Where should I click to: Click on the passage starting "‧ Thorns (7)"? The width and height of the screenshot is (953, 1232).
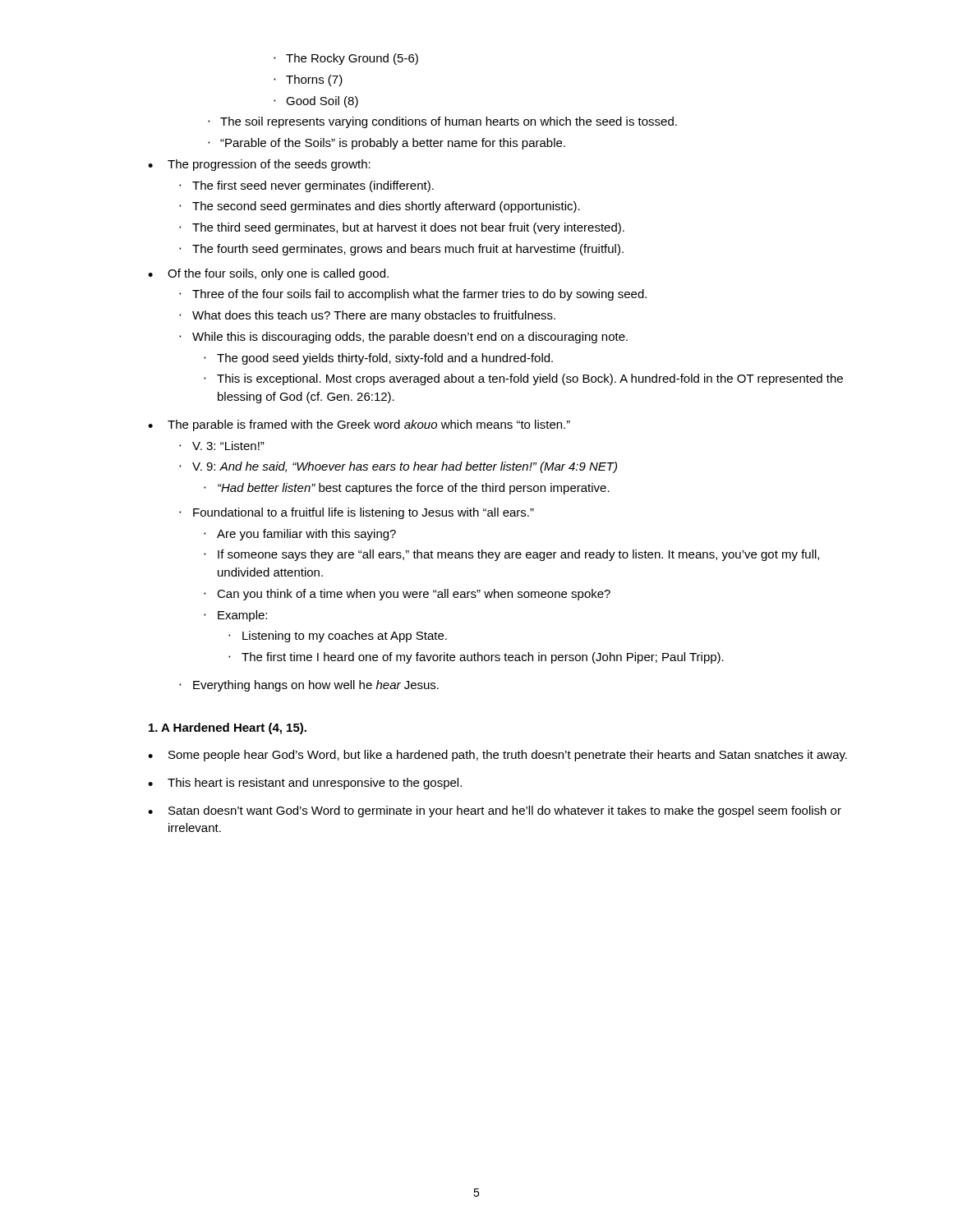(x=308, y=80)
